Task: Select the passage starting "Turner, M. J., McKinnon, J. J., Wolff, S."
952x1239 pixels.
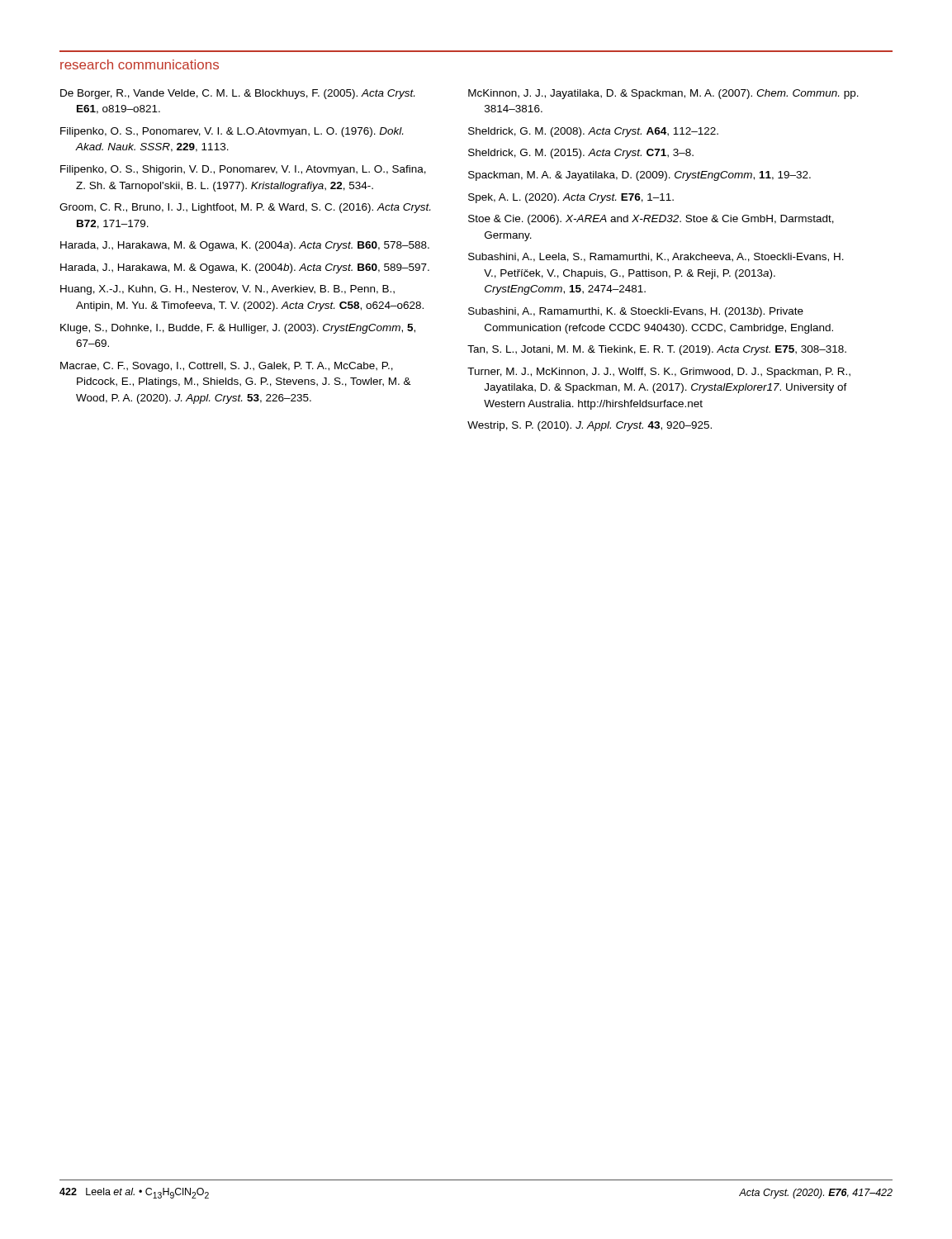Action: [659, 387]
